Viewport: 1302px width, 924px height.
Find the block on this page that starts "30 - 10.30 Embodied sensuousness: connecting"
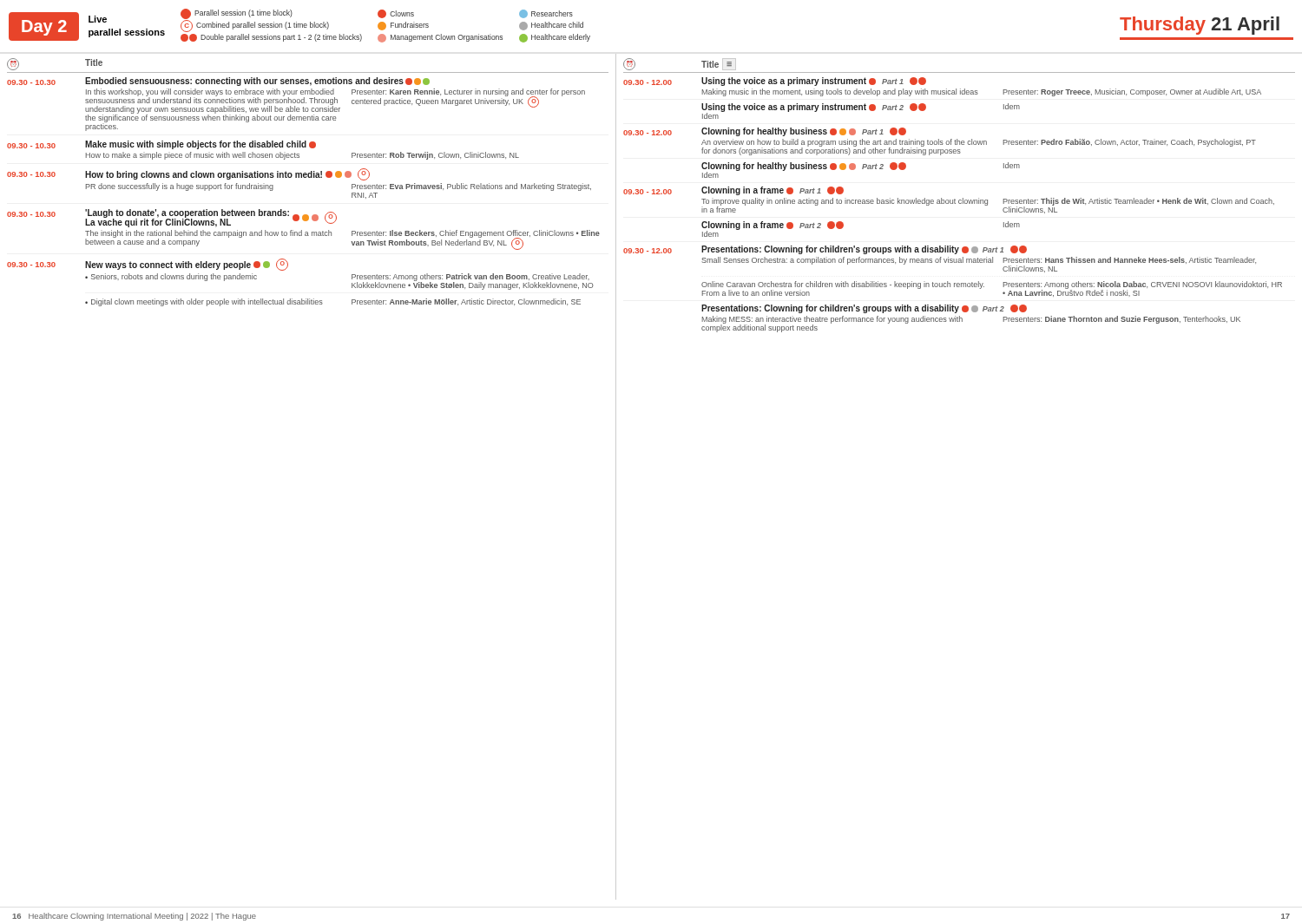coord(308,104)
